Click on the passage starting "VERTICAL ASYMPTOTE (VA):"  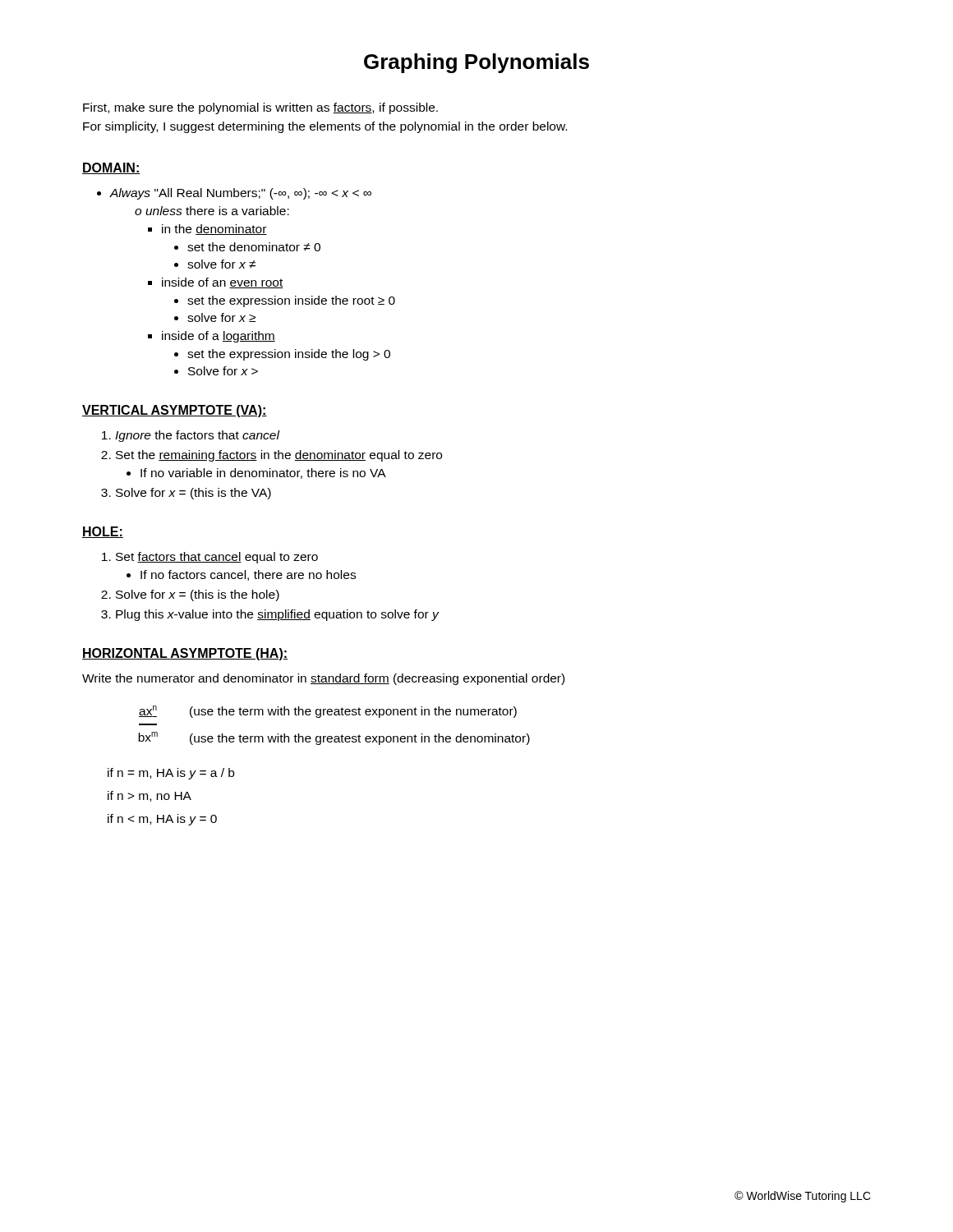click(x=174, y=410)
